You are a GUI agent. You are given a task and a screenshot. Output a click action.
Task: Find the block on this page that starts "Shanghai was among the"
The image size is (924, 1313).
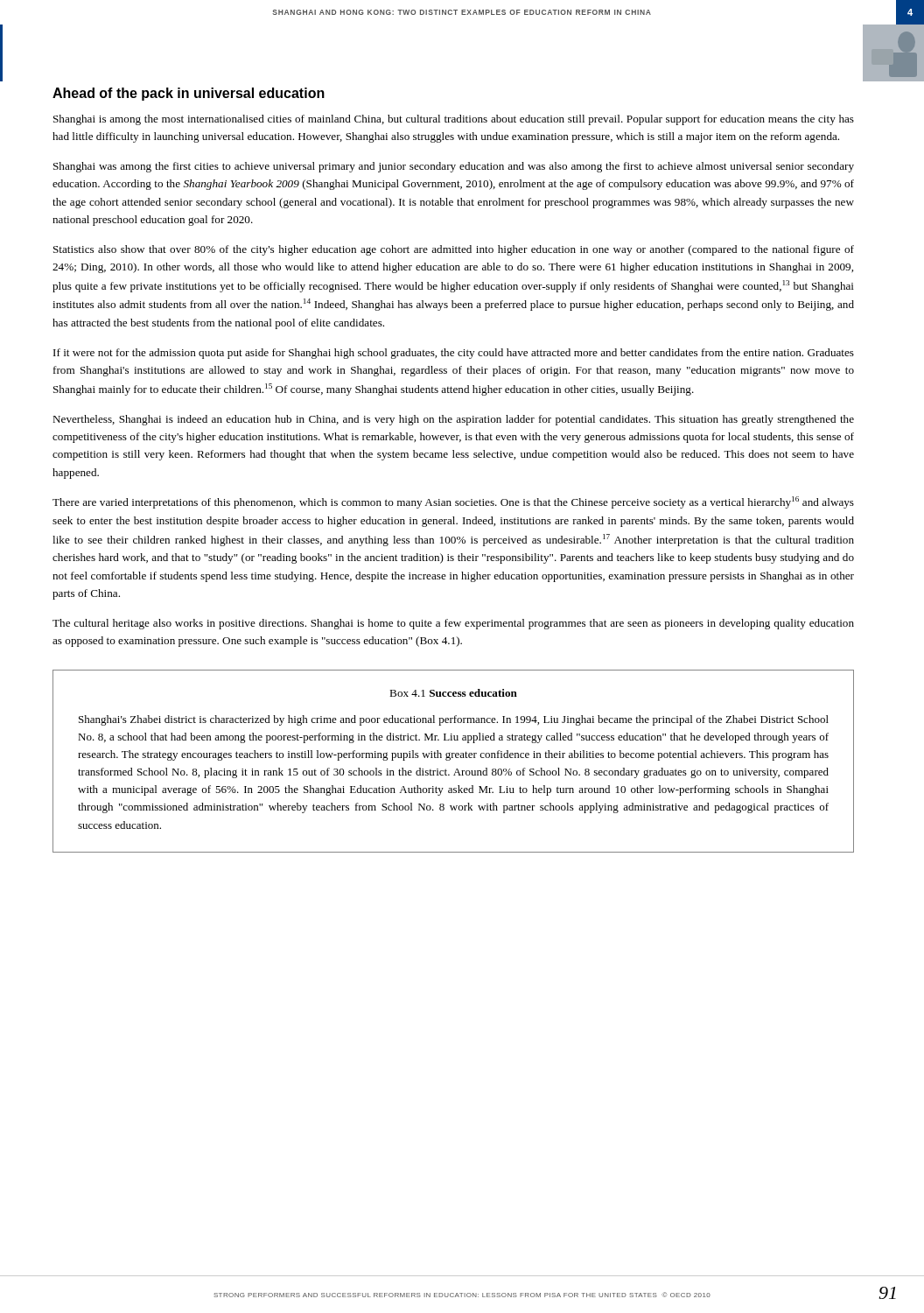click(x=453, y=193)
